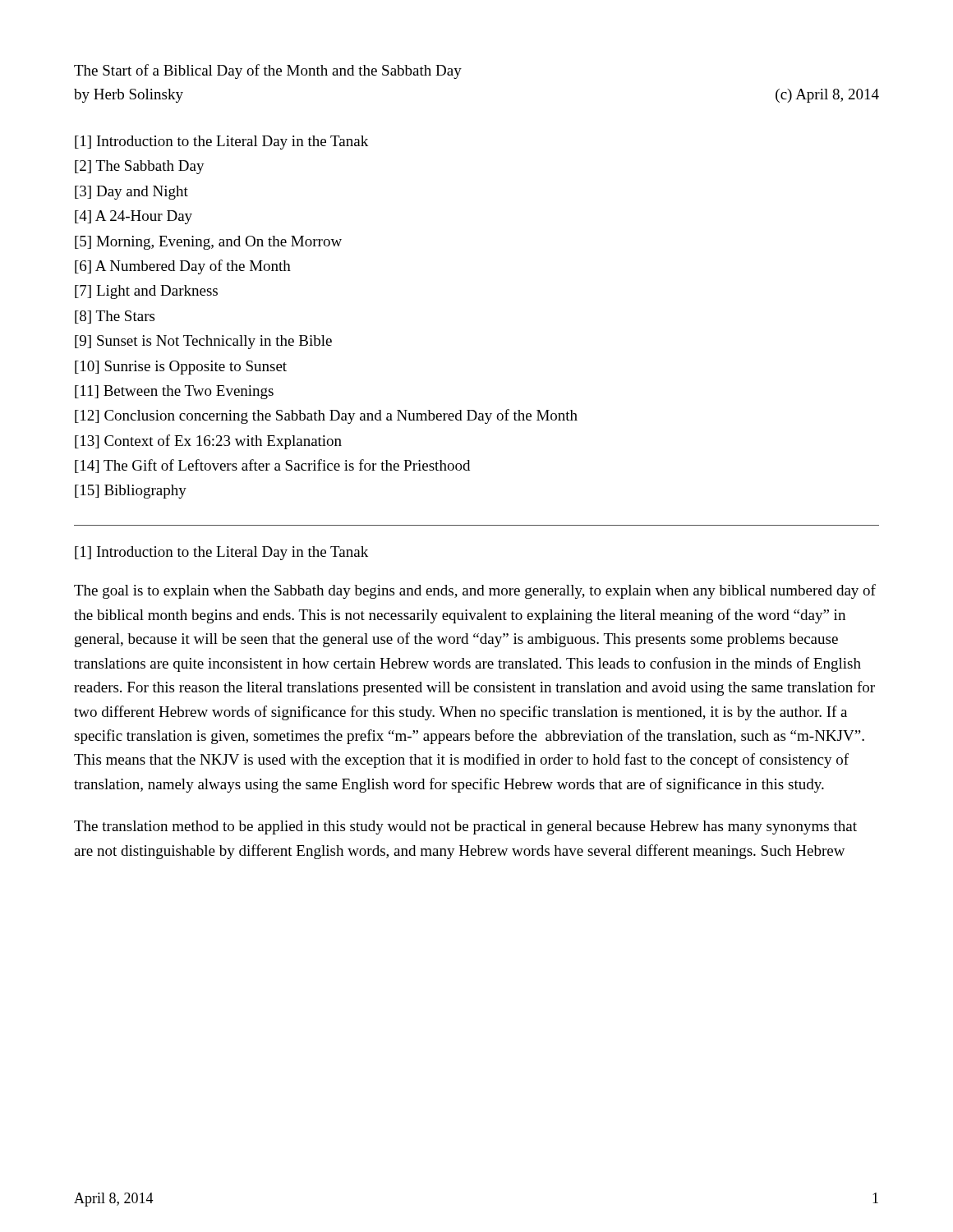Screen dimensions: 1232x953
Task: Find the list item that reads "[8] The Stars"
Action: 115,316
